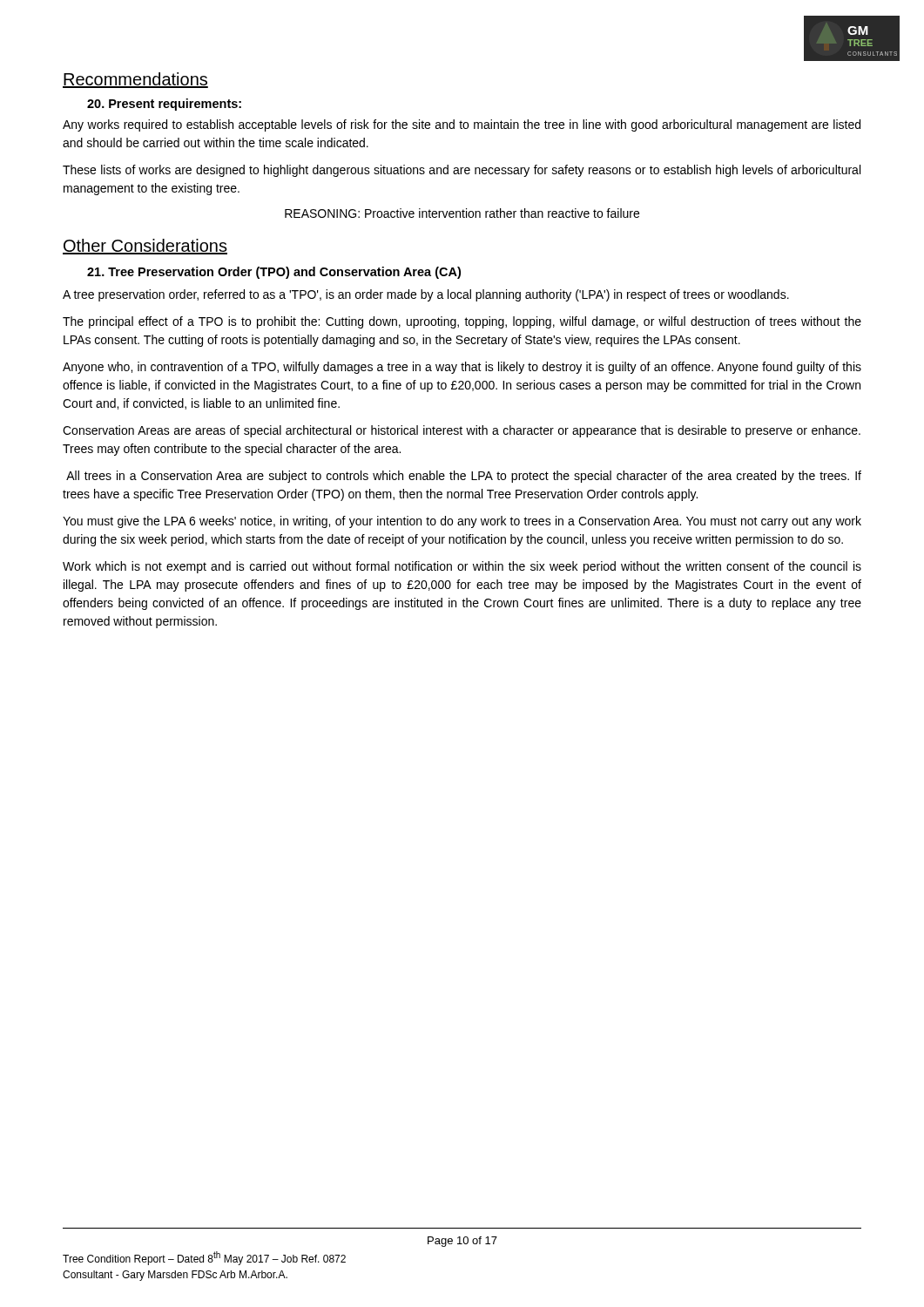Locate the block of text that opens with "Anyone who, in contravention of a"
The height and width of the screenshot is (1307, 924).
[x=462, y=385]
